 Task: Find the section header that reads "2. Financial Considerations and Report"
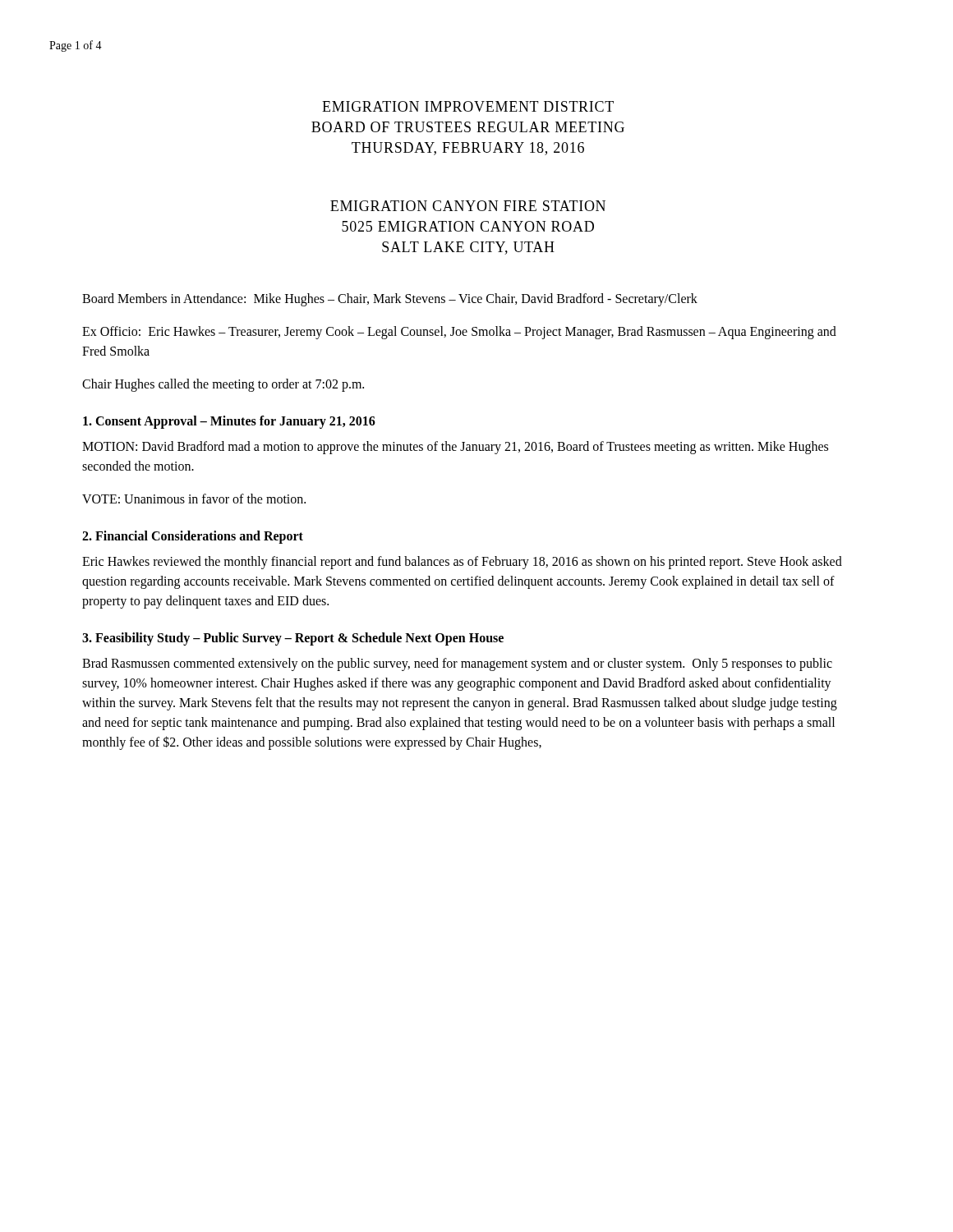coord(193,536)
